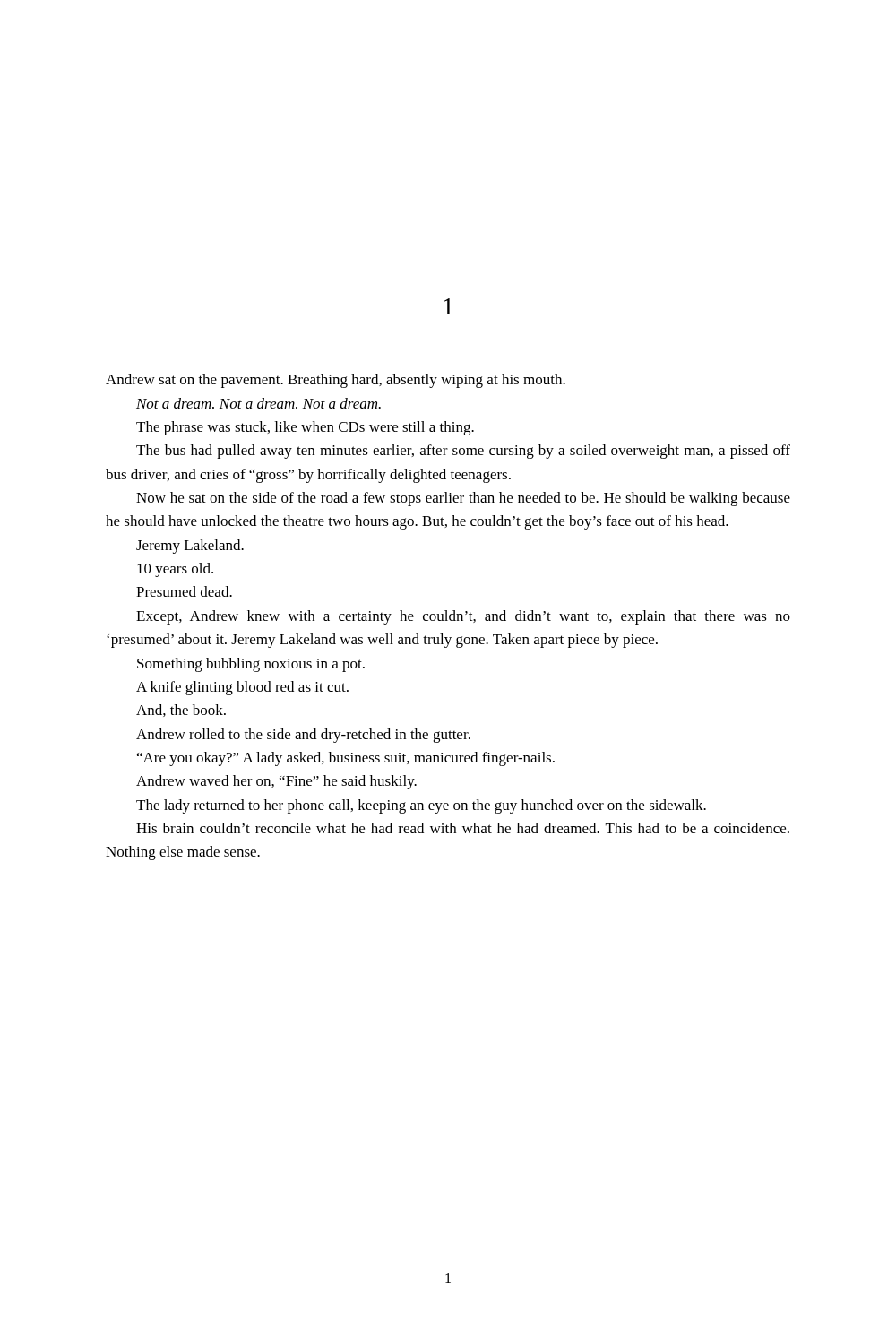Click on the block starting "“Are you okay?” A lady asked, business"

pyautogui.click(x=448, y=758)
